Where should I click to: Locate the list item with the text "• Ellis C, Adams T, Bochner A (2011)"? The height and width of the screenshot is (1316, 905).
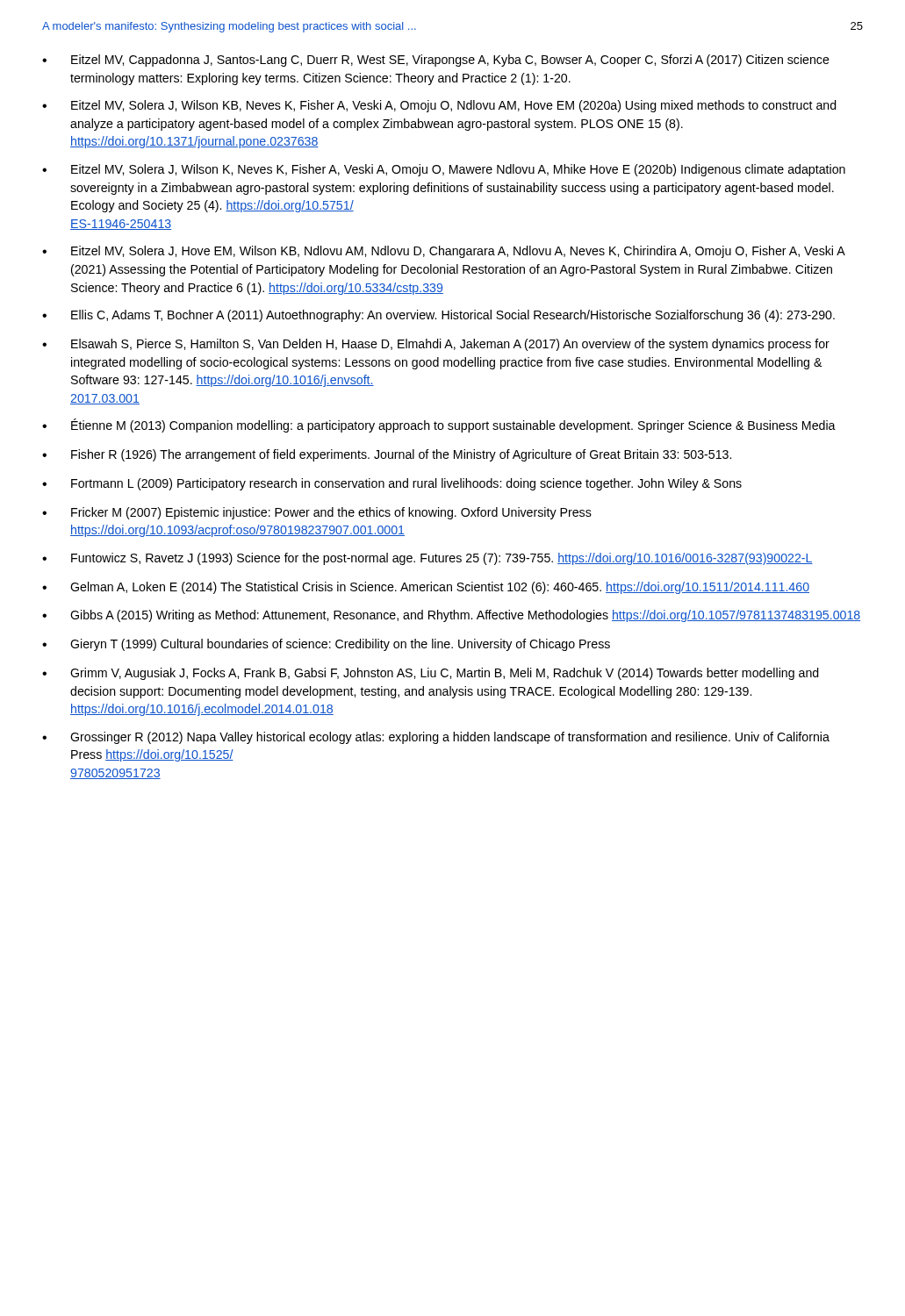(452, 316)
